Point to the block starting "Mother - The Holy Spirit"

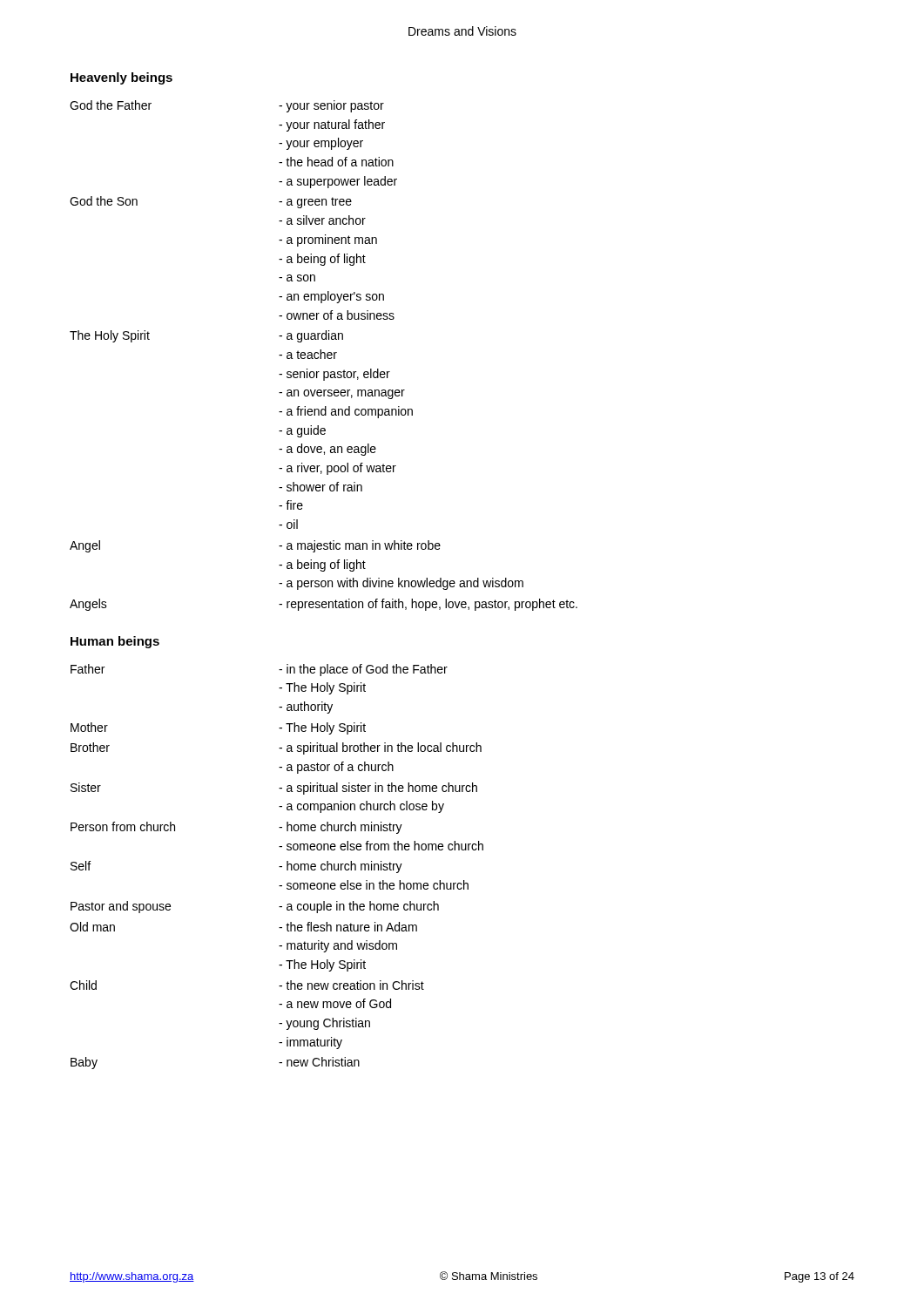point(88,728)
